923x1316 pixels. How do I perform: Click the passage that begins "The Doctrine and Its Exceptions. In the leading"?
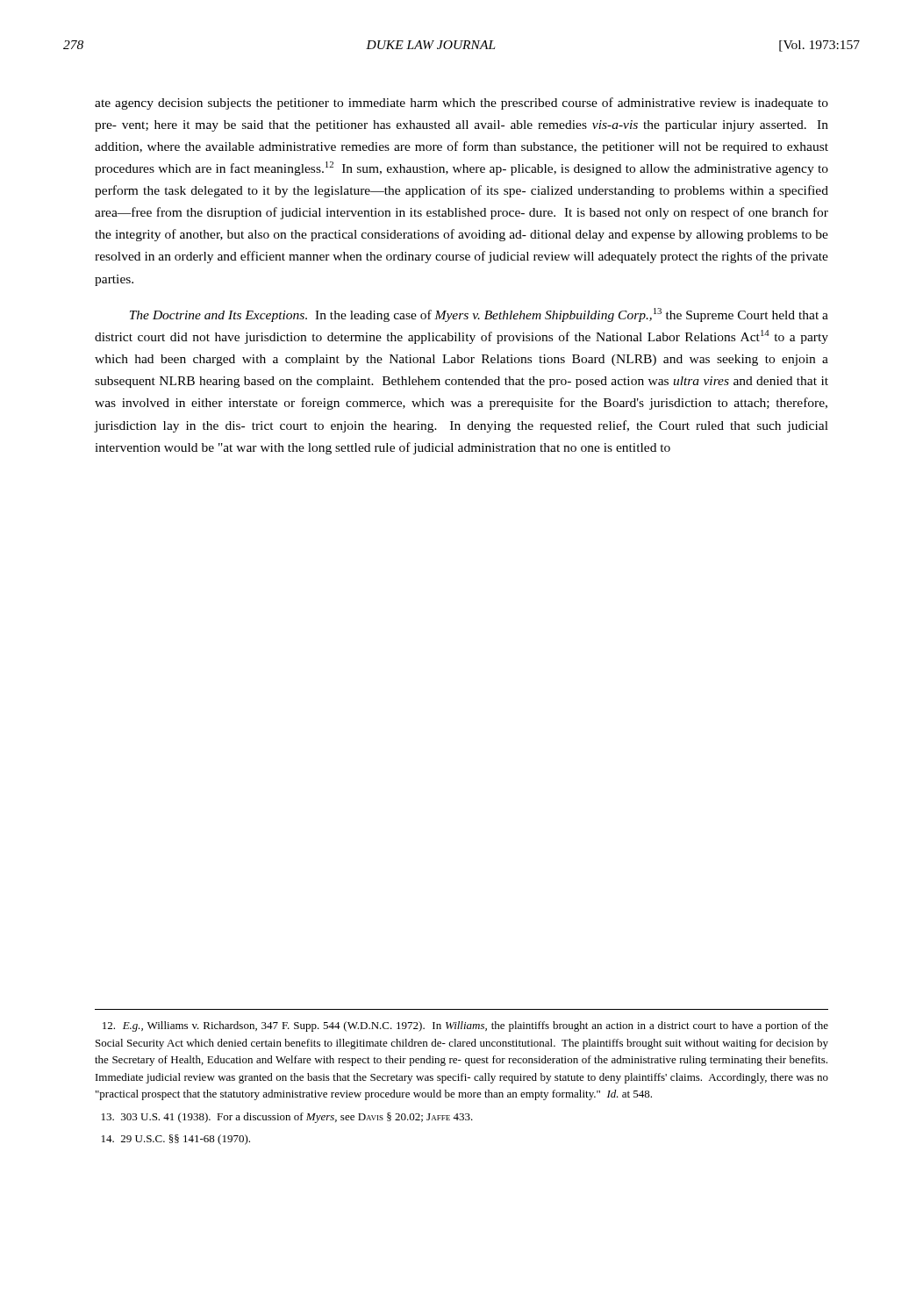462,380
